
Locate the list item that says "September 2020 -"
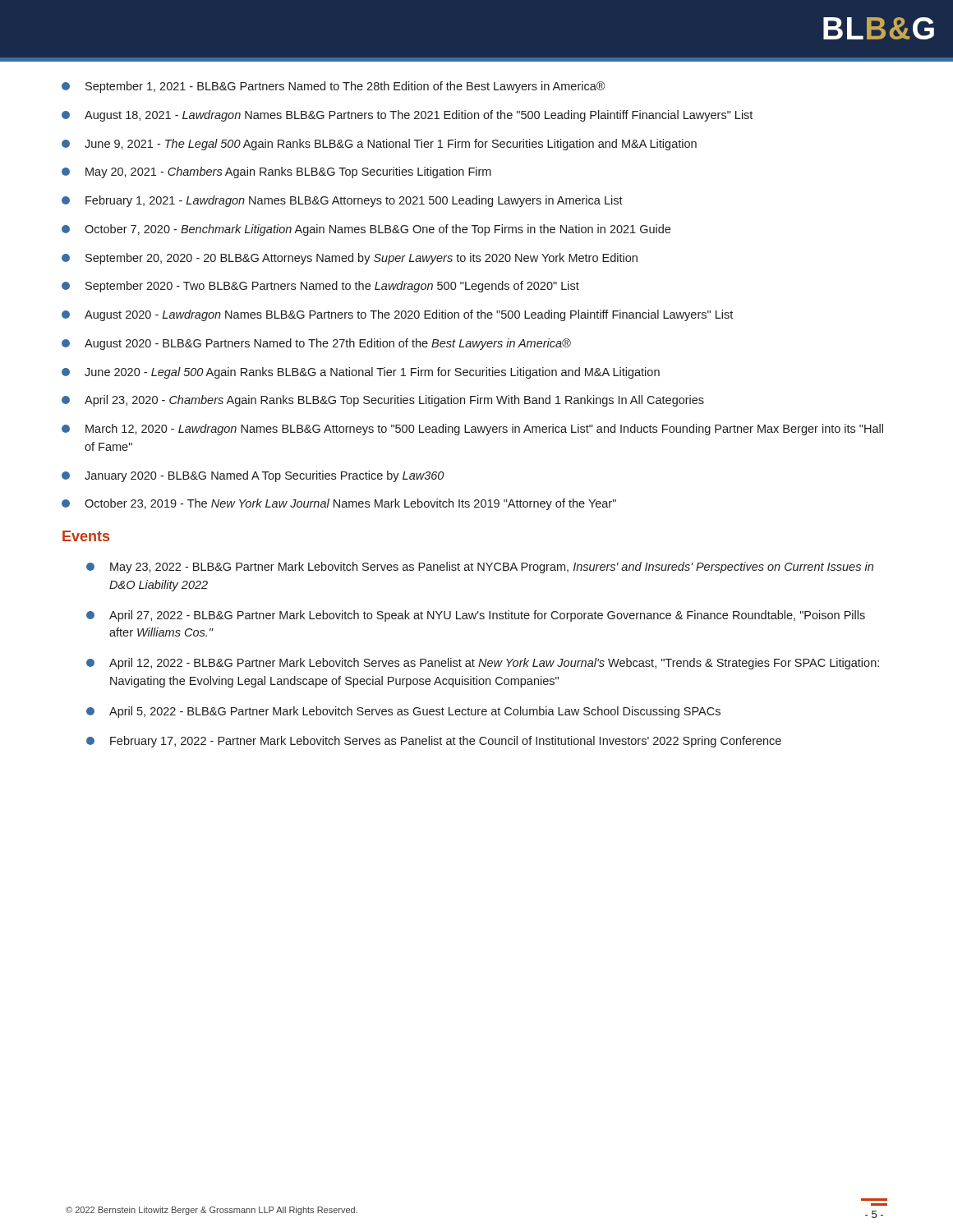320,287
